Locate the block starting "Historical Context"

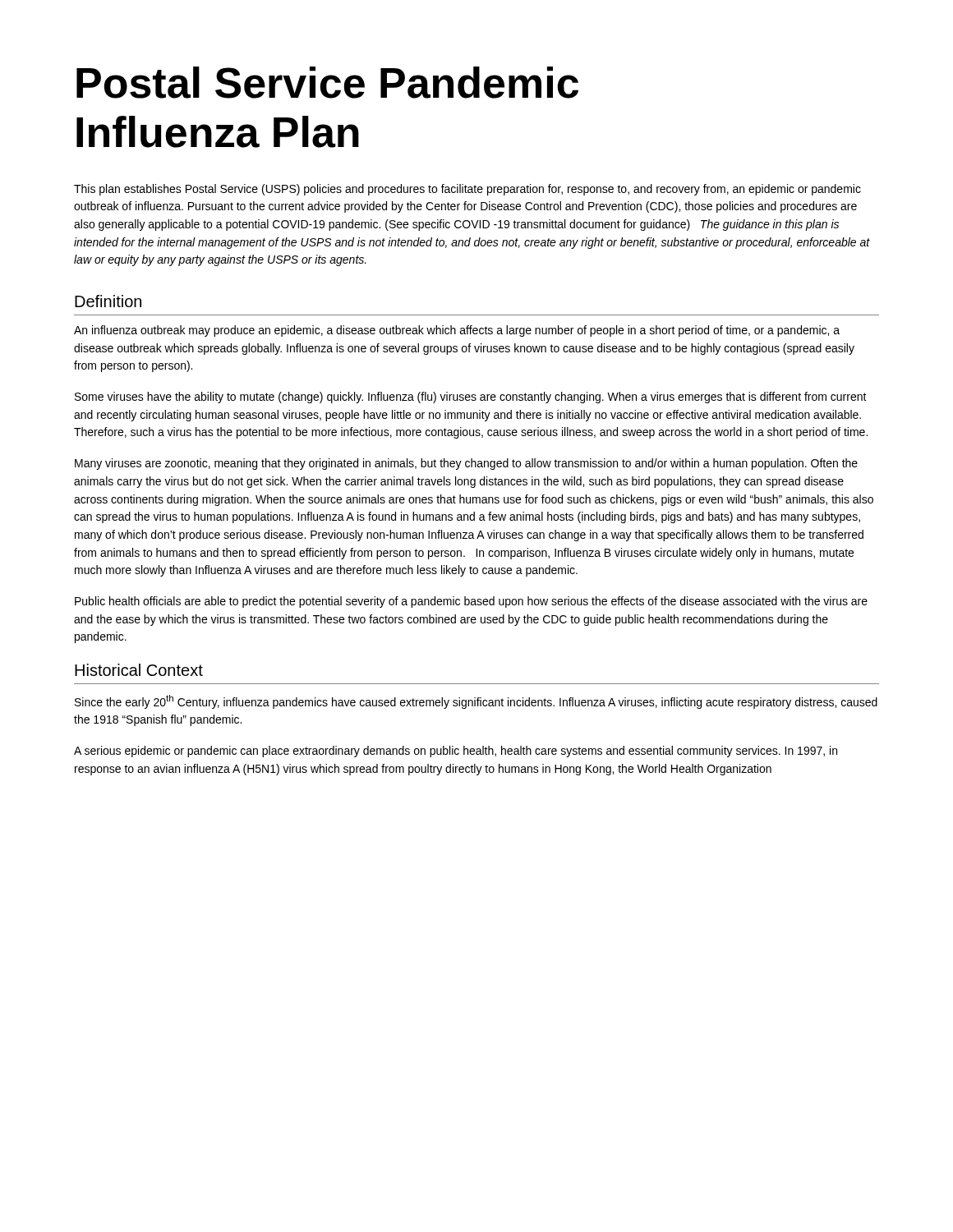click(x=476, y=673)
